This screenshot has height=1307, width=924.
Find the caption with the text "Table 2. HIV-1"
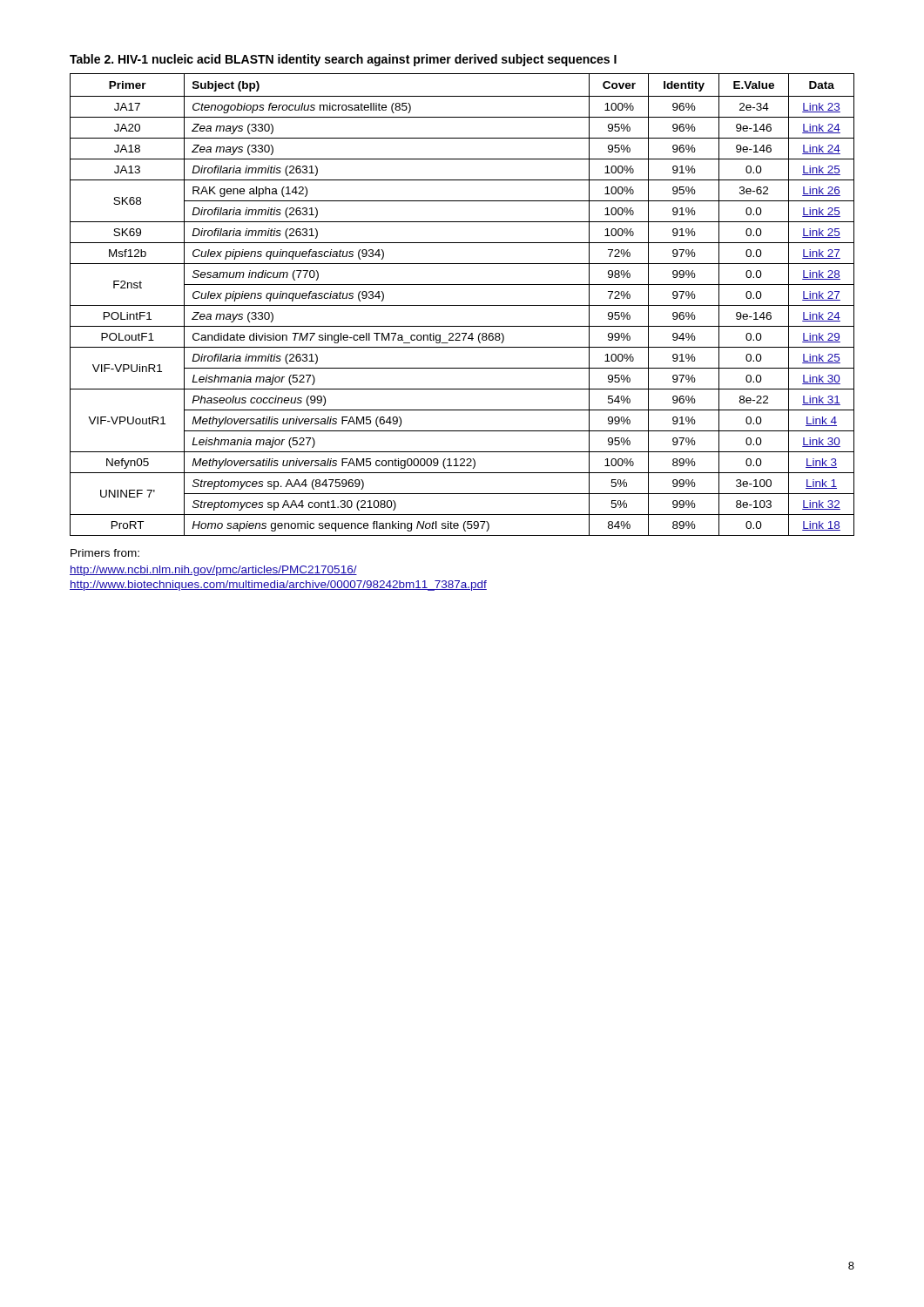343,59
